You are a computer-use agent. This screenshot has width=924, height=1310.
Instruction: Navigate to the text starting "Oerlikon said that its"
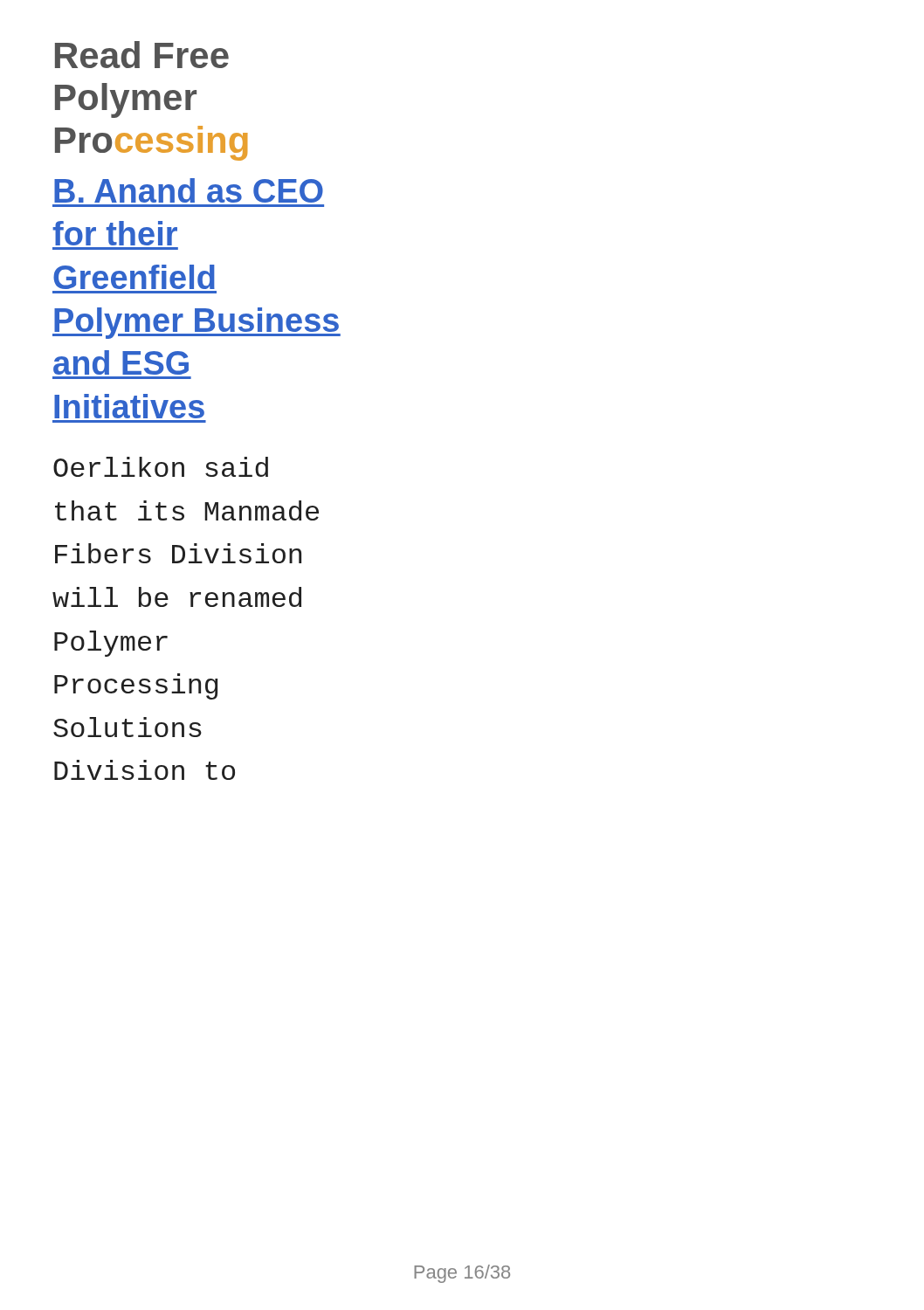pos(161,467)
